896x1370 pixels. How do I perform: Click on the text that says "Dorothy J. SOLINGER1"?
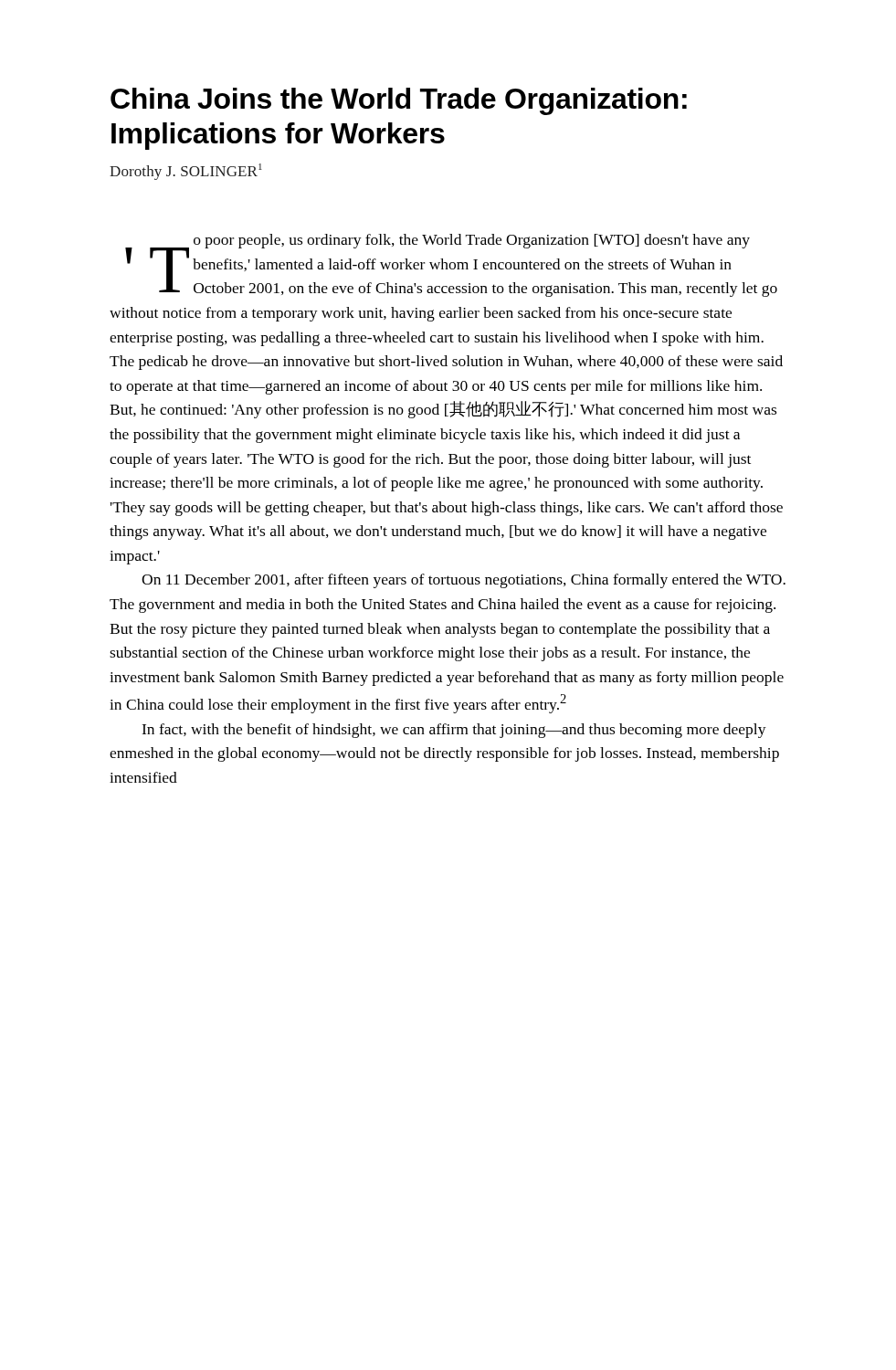pyautogui.click(x=186, y=170)
